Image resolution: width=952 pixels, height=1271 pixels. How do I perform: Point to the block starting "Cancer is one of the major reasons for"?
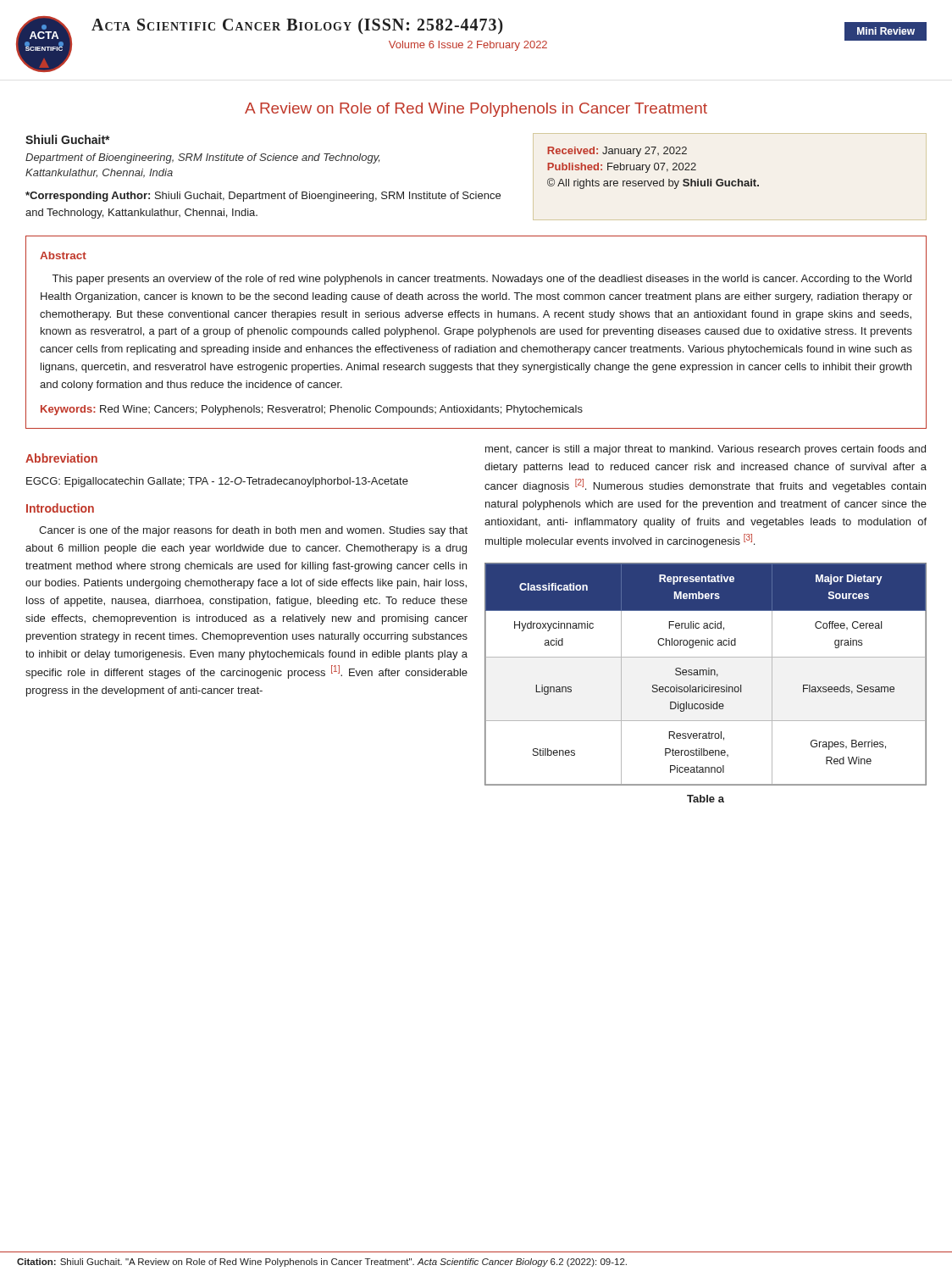click(246, 610)
